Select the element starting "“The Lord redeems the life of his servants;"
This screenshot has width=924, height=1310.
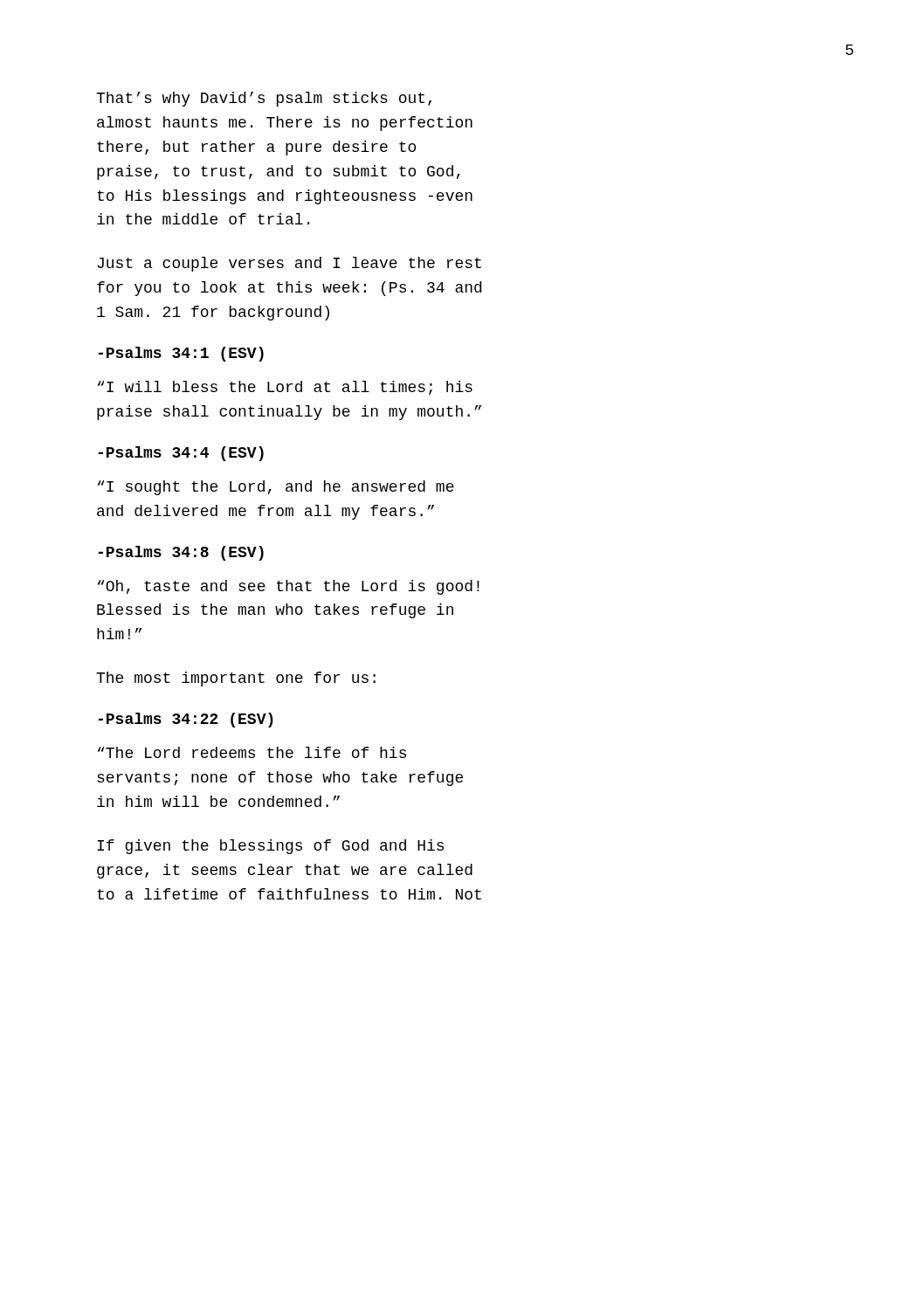[280, 778]
